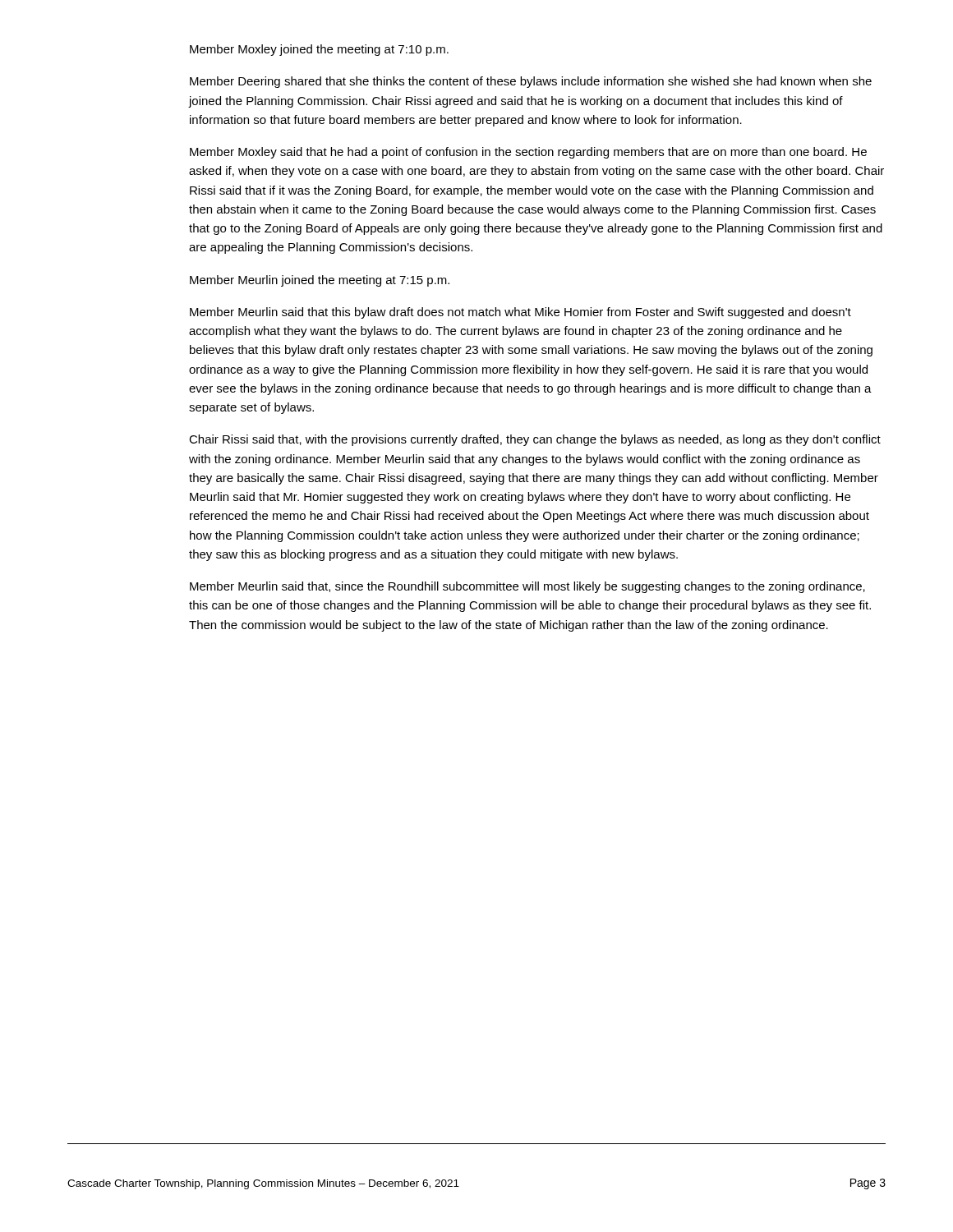The width and height of the screenshot is (953, 1232).
Task: Point to the text starting "Chair Rissi said that, with"
Action: click(535, 496)
